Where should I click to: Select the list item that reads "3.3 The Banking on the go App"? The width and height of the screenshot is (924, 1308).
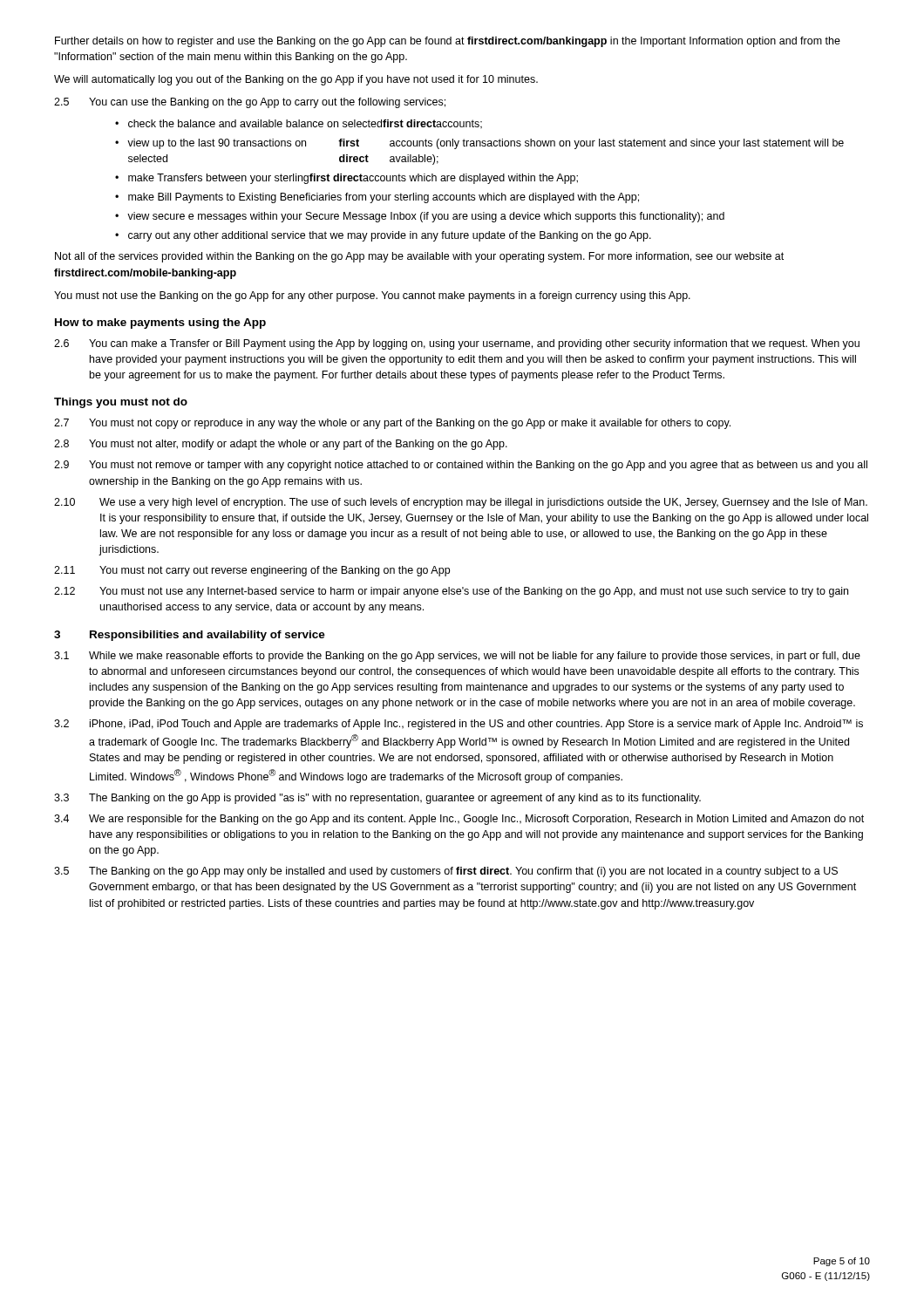point(462,798)
